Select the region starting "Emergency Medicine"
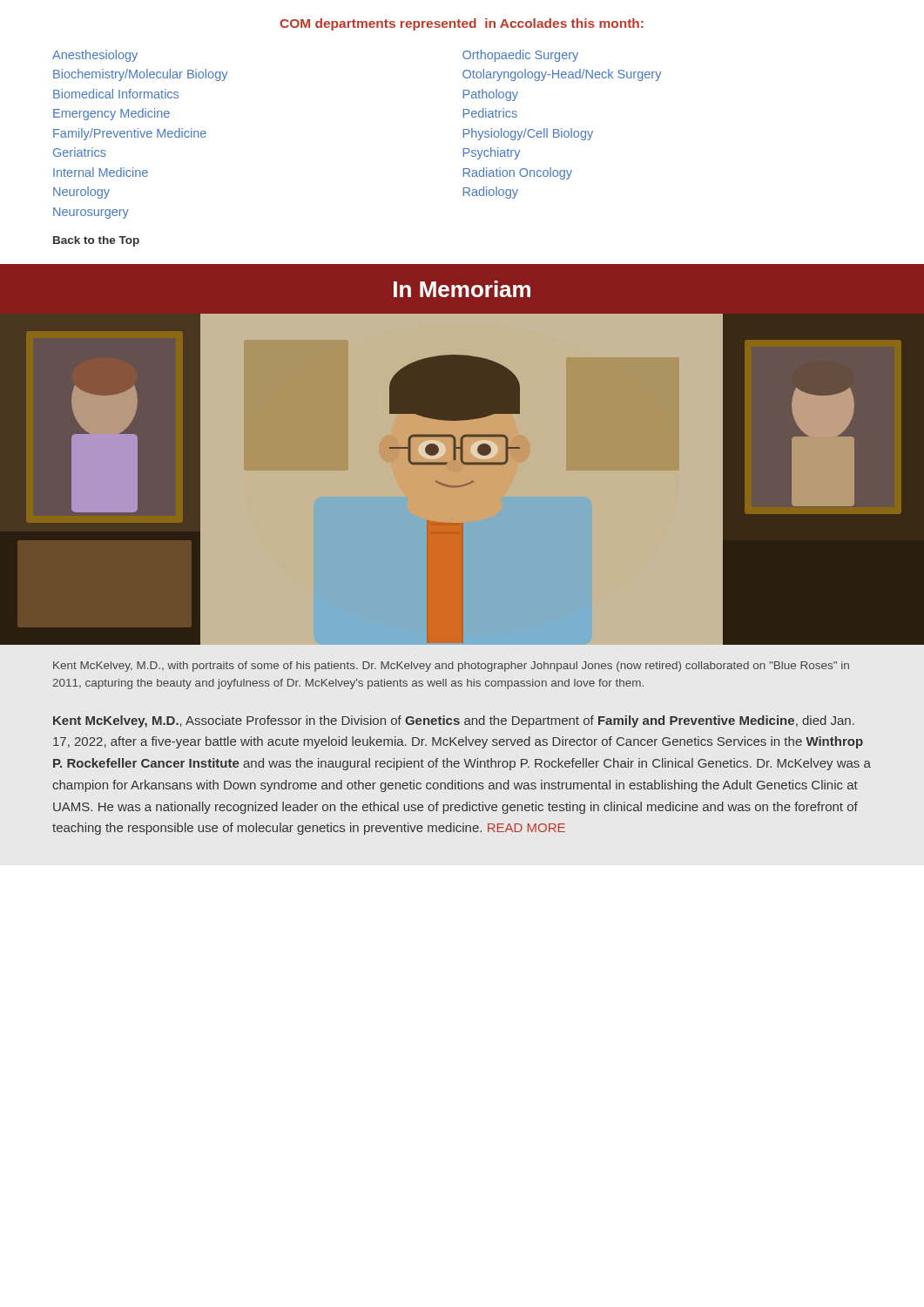Viewport: 924px width, 1307px height. pyautogui.click(x=111, y=114)
